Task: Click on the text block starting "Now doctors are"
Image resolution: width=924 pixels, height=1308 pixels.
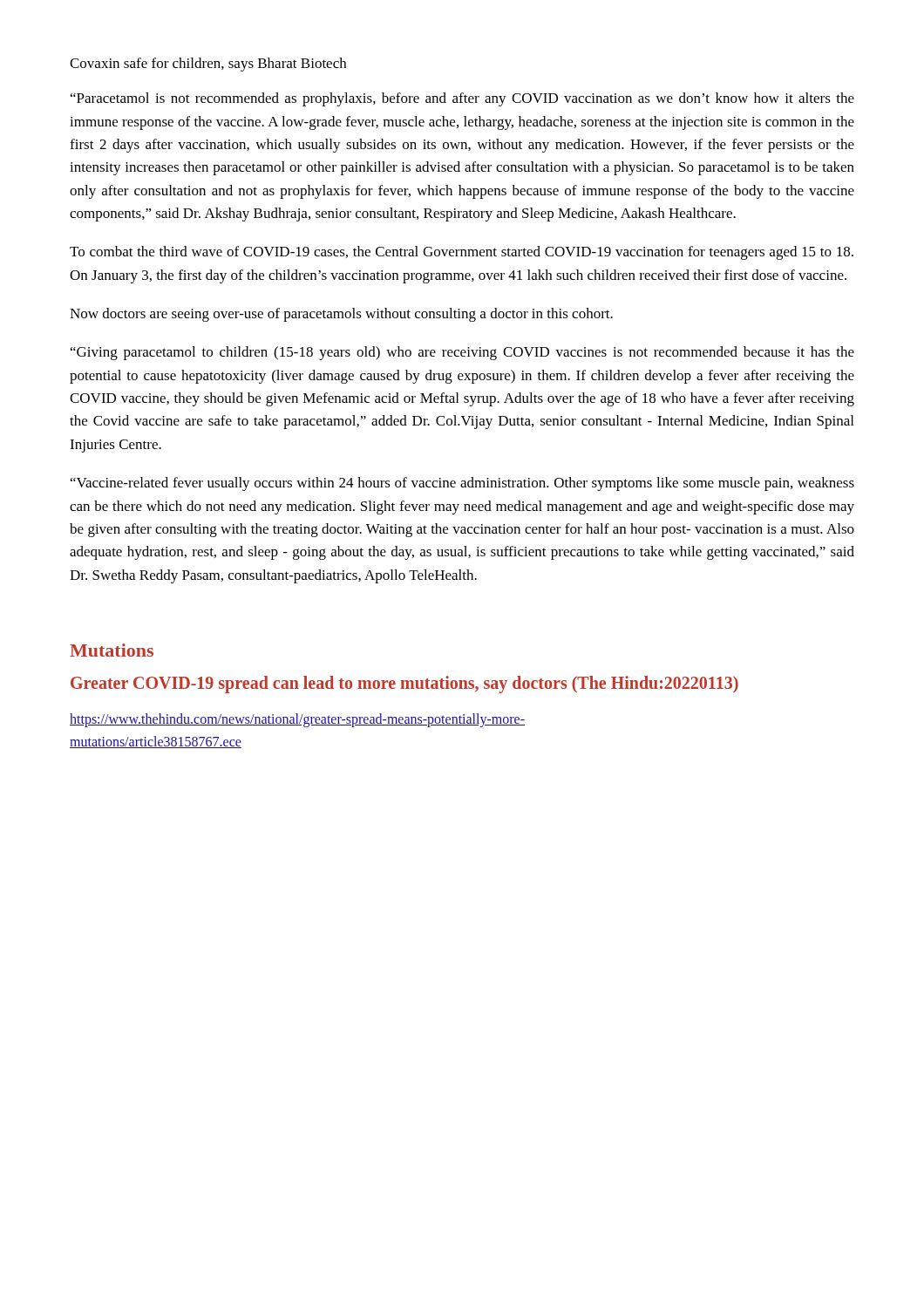Action: 342,314
